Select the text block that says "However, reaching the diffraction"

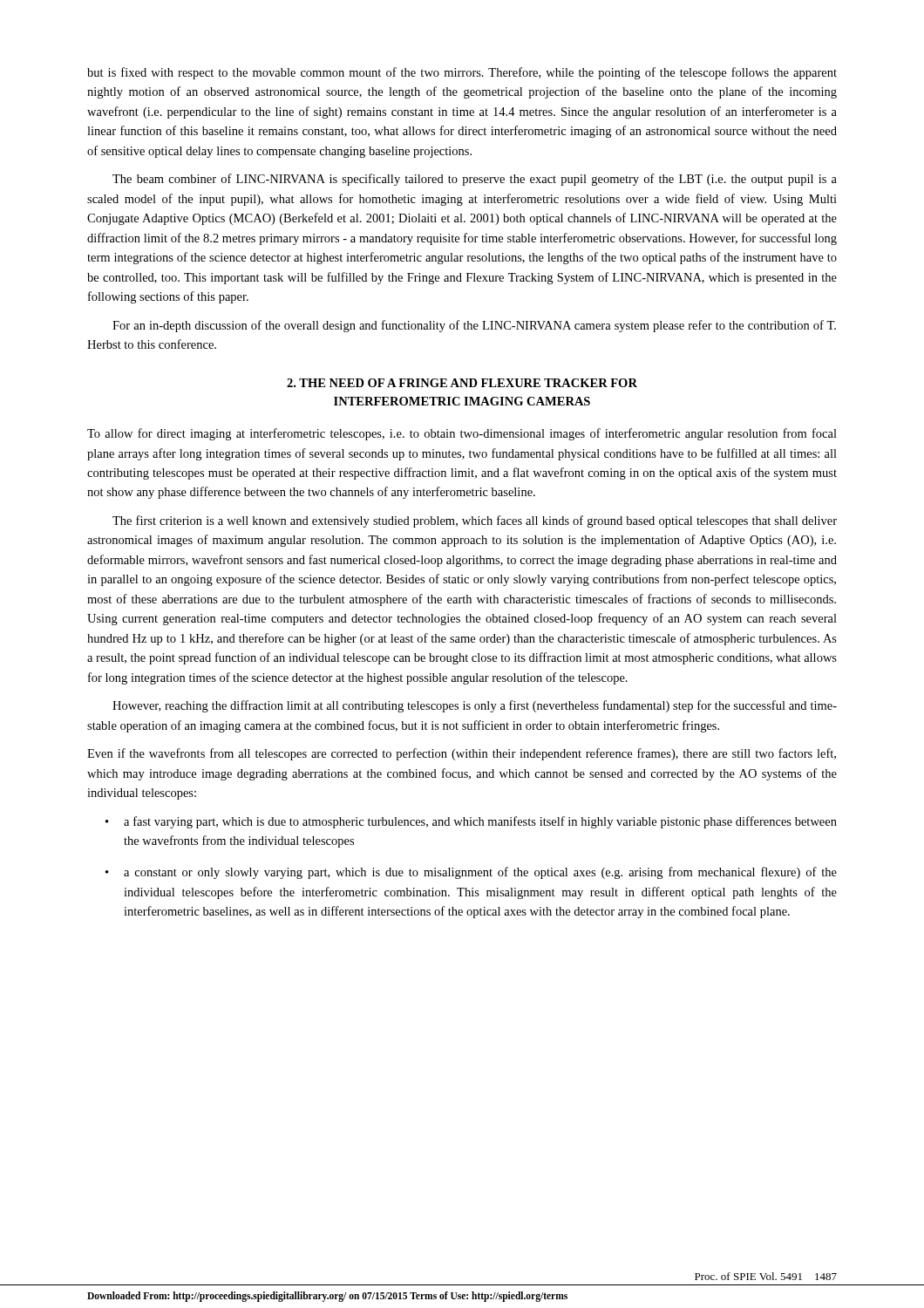[x=462, y=715]
